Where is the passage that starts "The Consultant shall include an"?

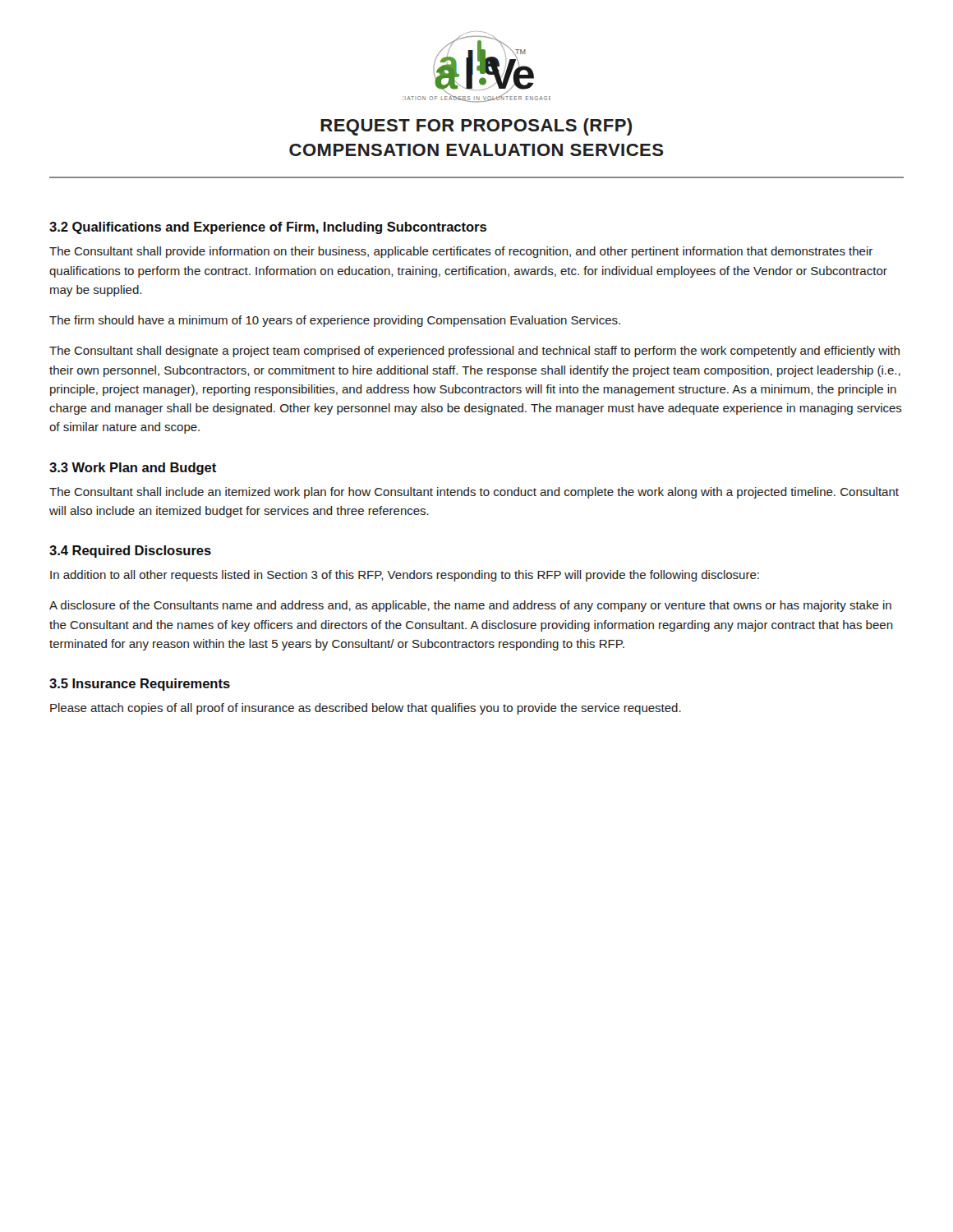tap(476, 501)
